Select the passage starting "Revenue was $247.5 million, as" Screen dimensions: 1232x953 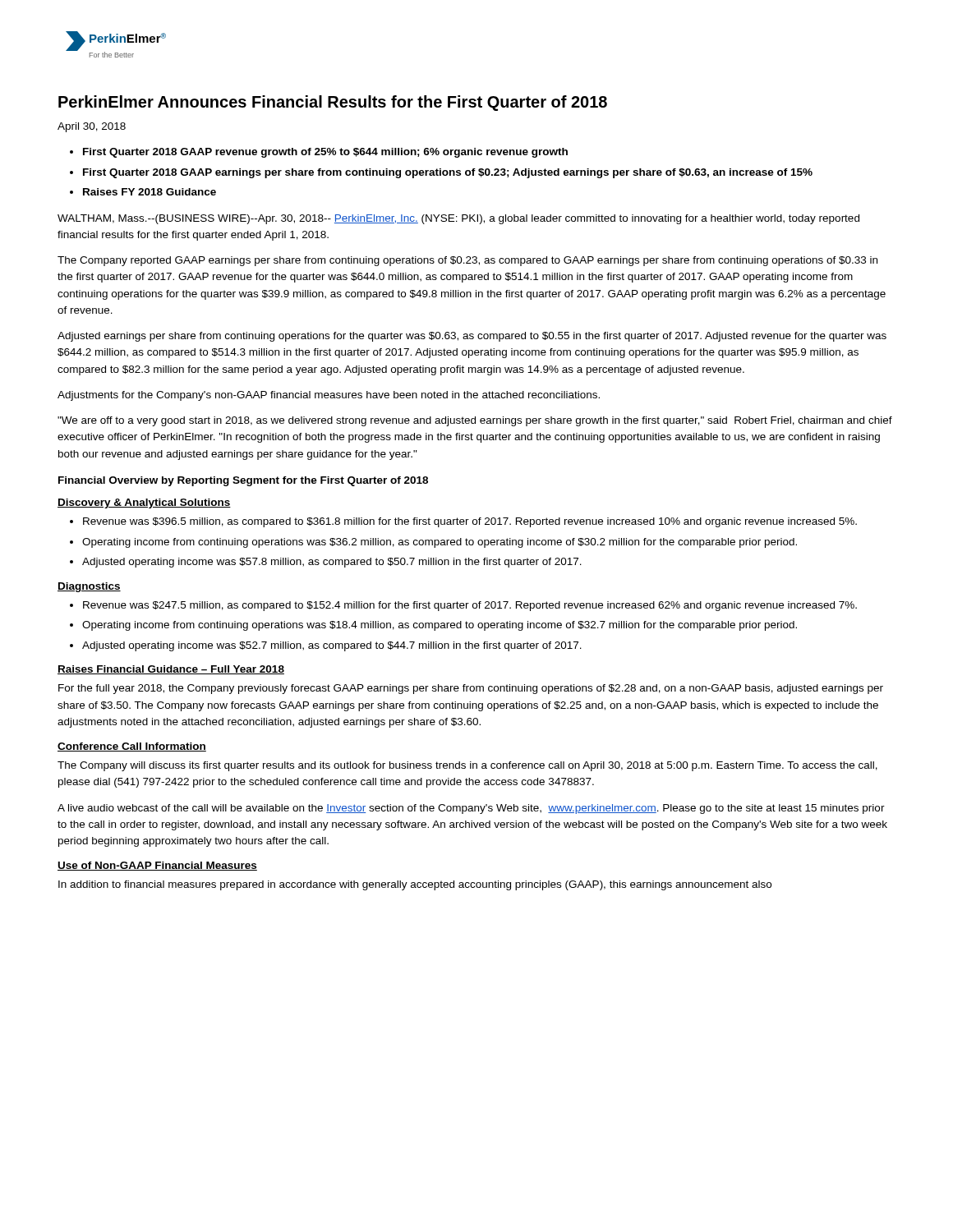470,605
